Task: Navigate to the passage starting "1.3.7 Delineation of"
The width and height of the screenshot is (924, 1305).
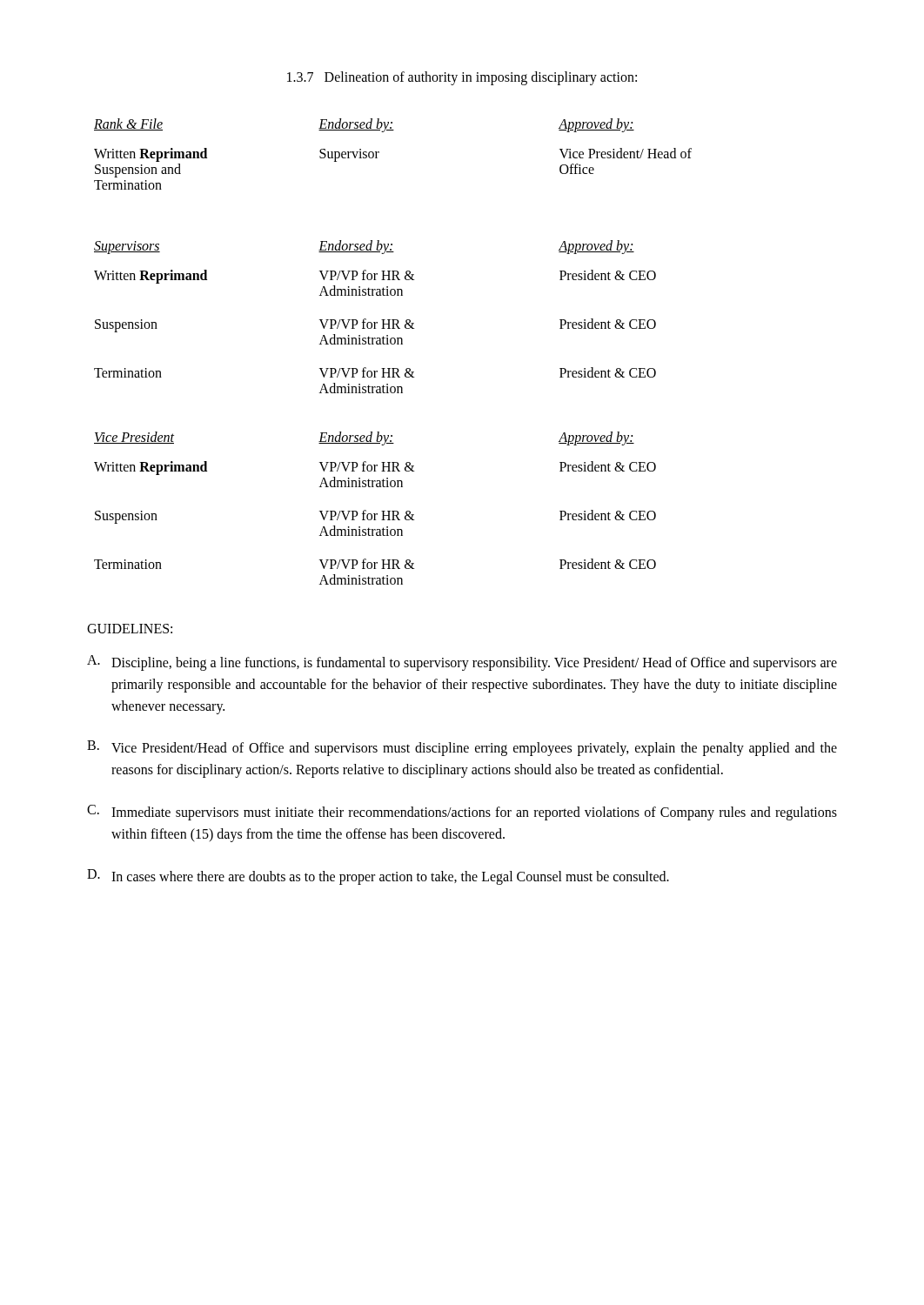Action: pos(462,77)
